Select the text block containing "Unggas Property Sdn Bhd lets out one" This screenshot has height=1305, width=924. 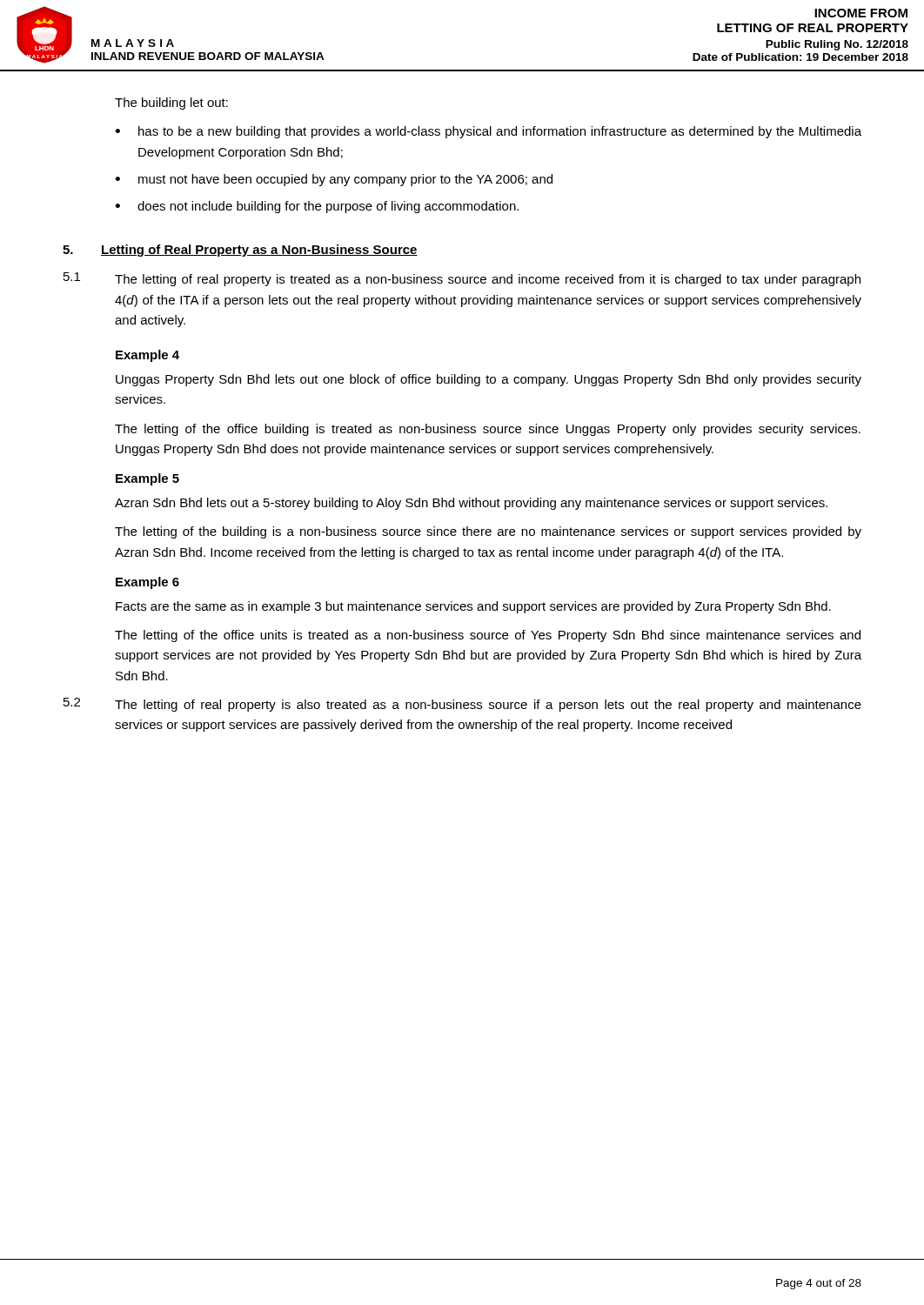pos(488,389)
